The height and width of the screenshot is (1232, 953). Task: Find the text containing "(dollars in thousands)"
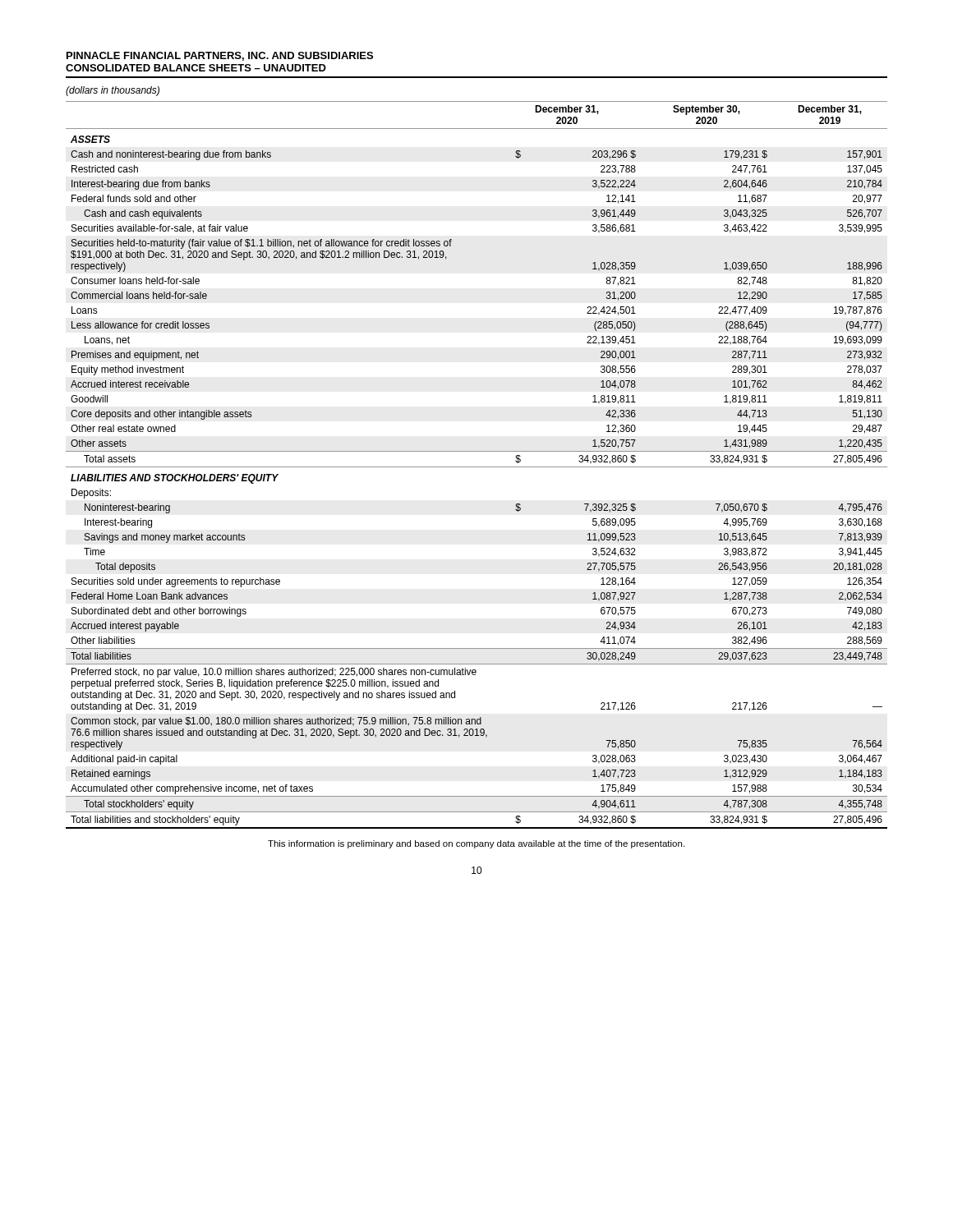[x=113, y=90]
